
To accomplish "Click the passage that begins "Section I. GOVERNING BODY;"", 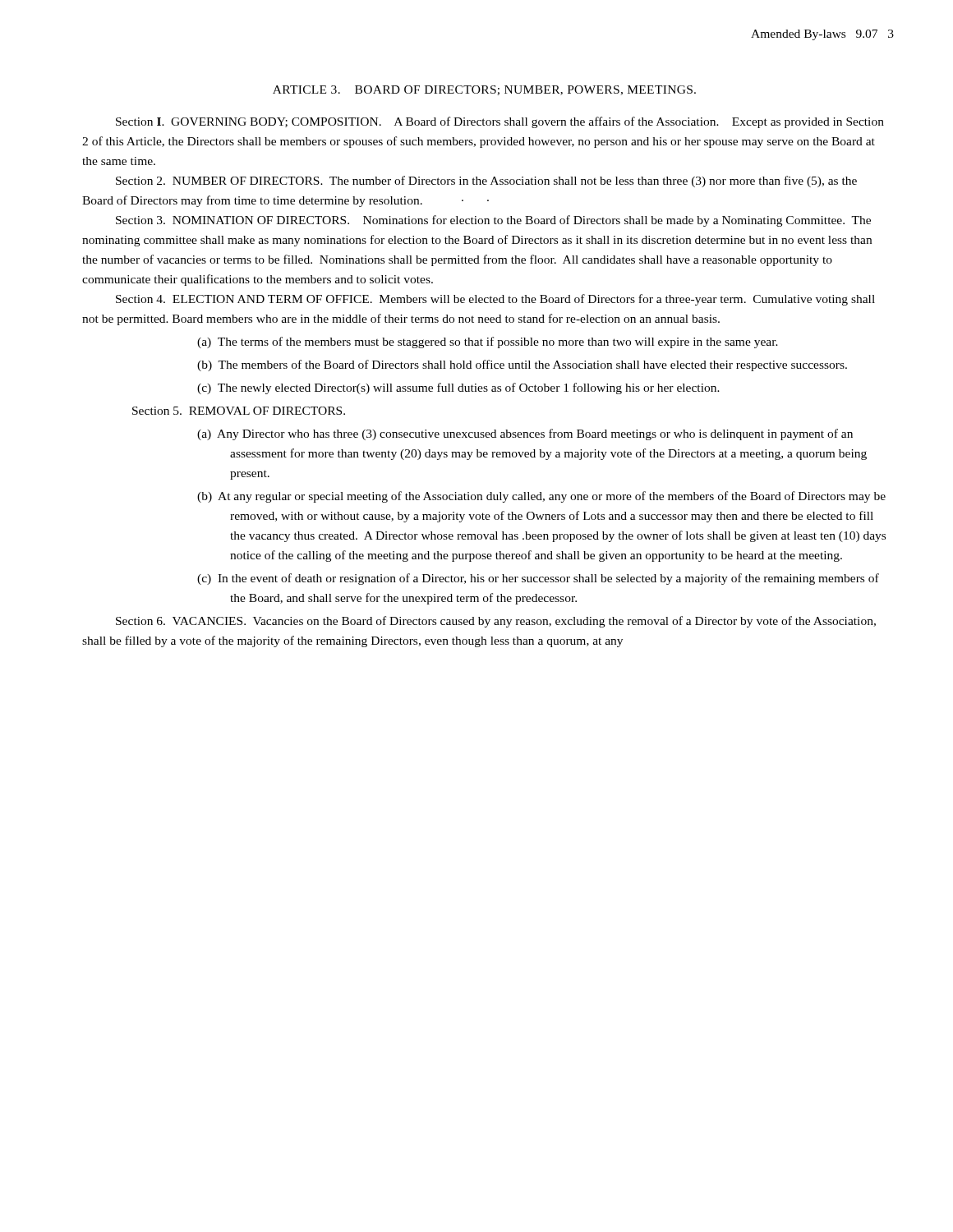I will pyautogui.click(x=483, y=141).
